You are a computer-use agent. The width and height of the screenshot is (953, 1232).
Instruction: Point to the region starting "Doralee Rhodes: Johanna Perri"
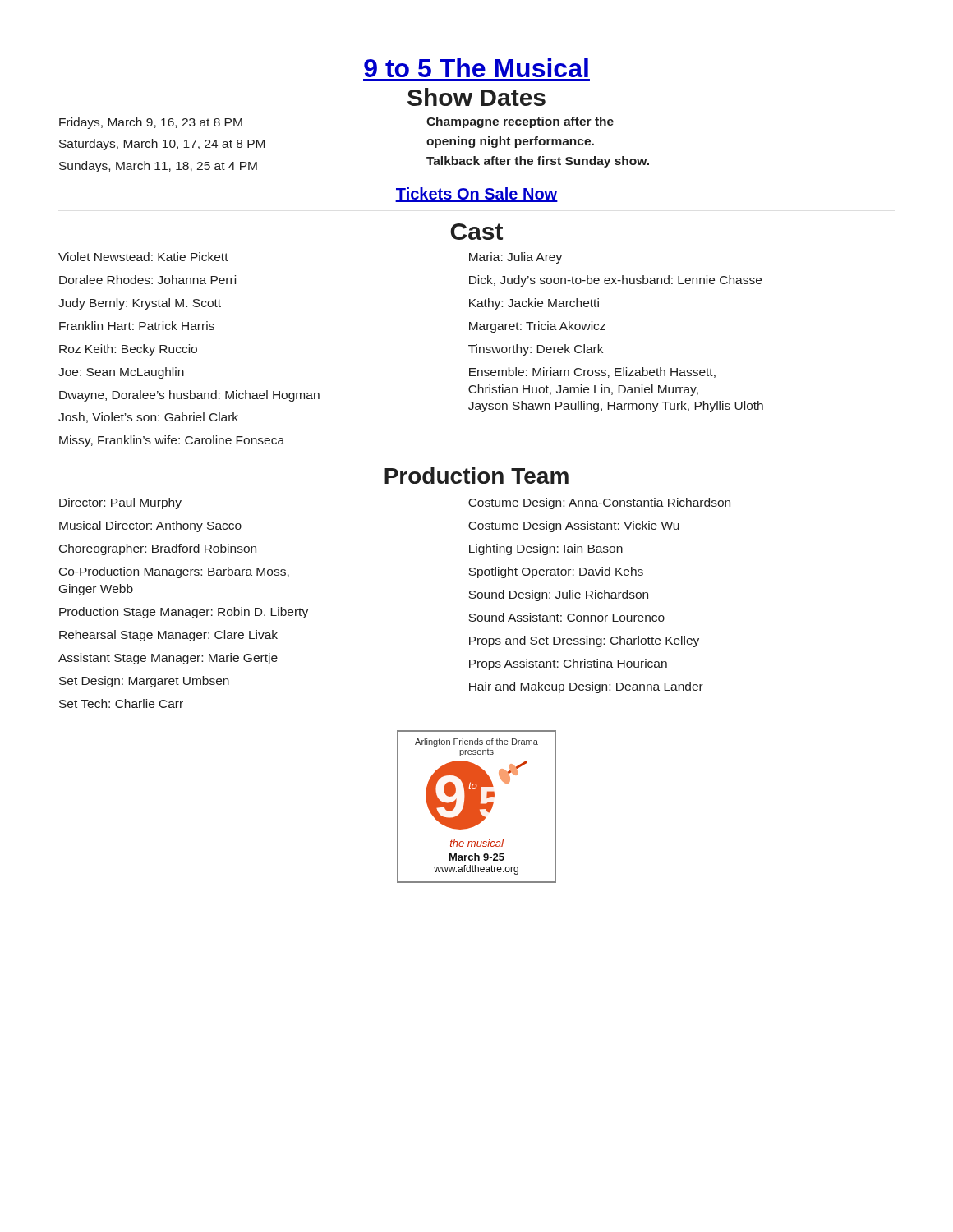(x=148, y=280)
